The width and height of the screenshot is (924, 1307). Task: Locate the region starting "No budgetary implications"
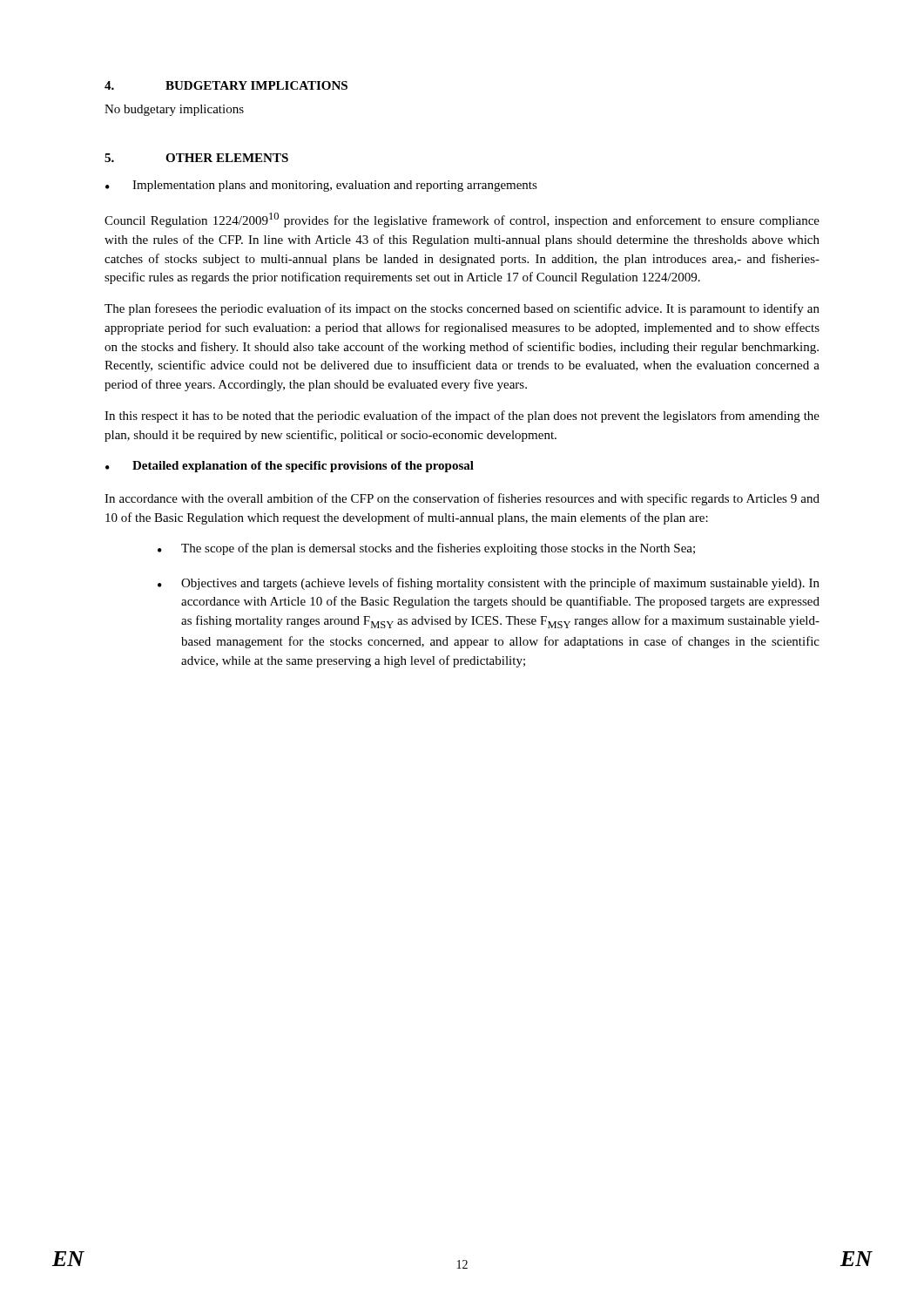[174, 110]
